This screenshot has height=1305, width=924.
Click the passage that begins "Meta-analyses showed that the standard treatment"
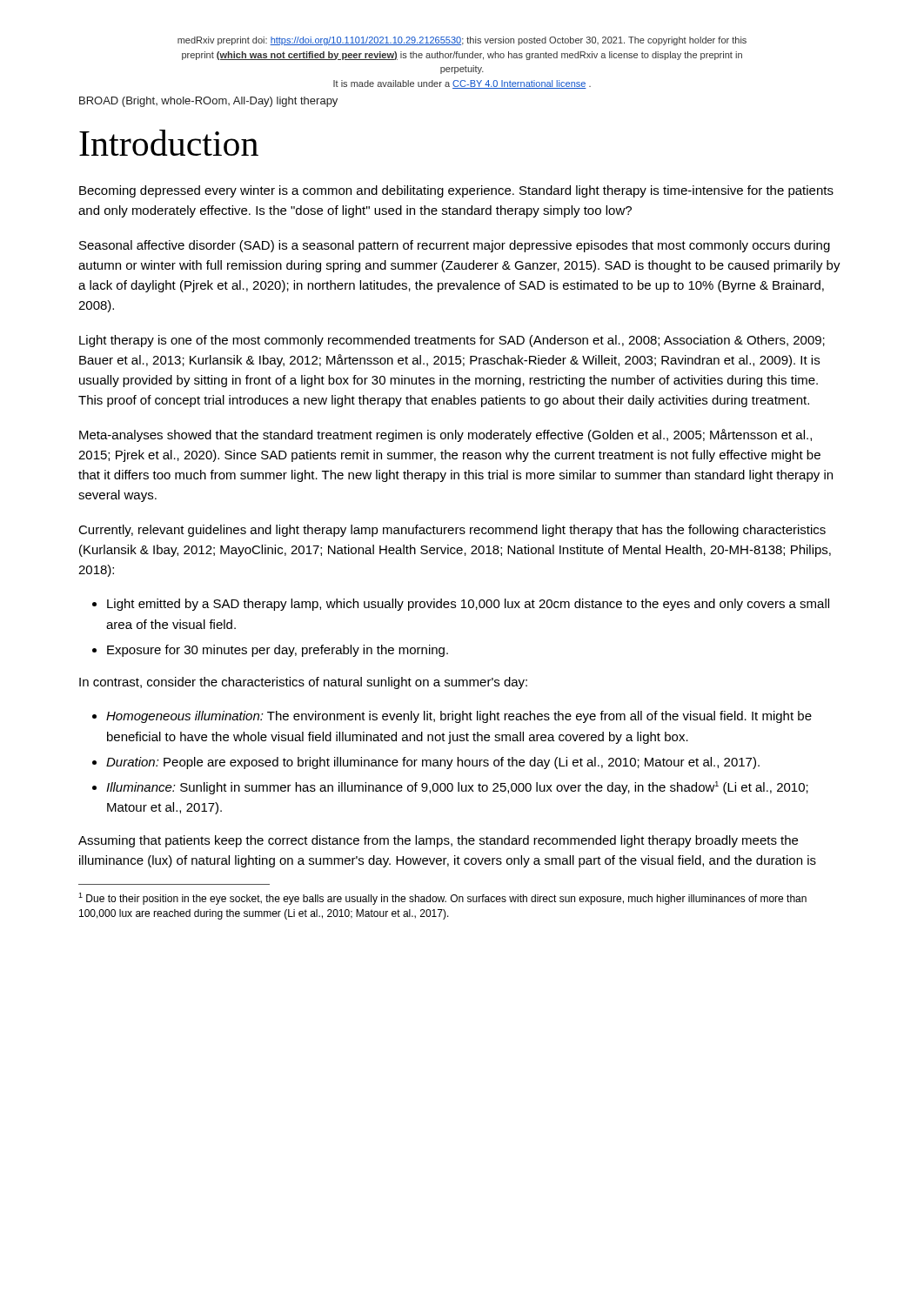[456, 464]
